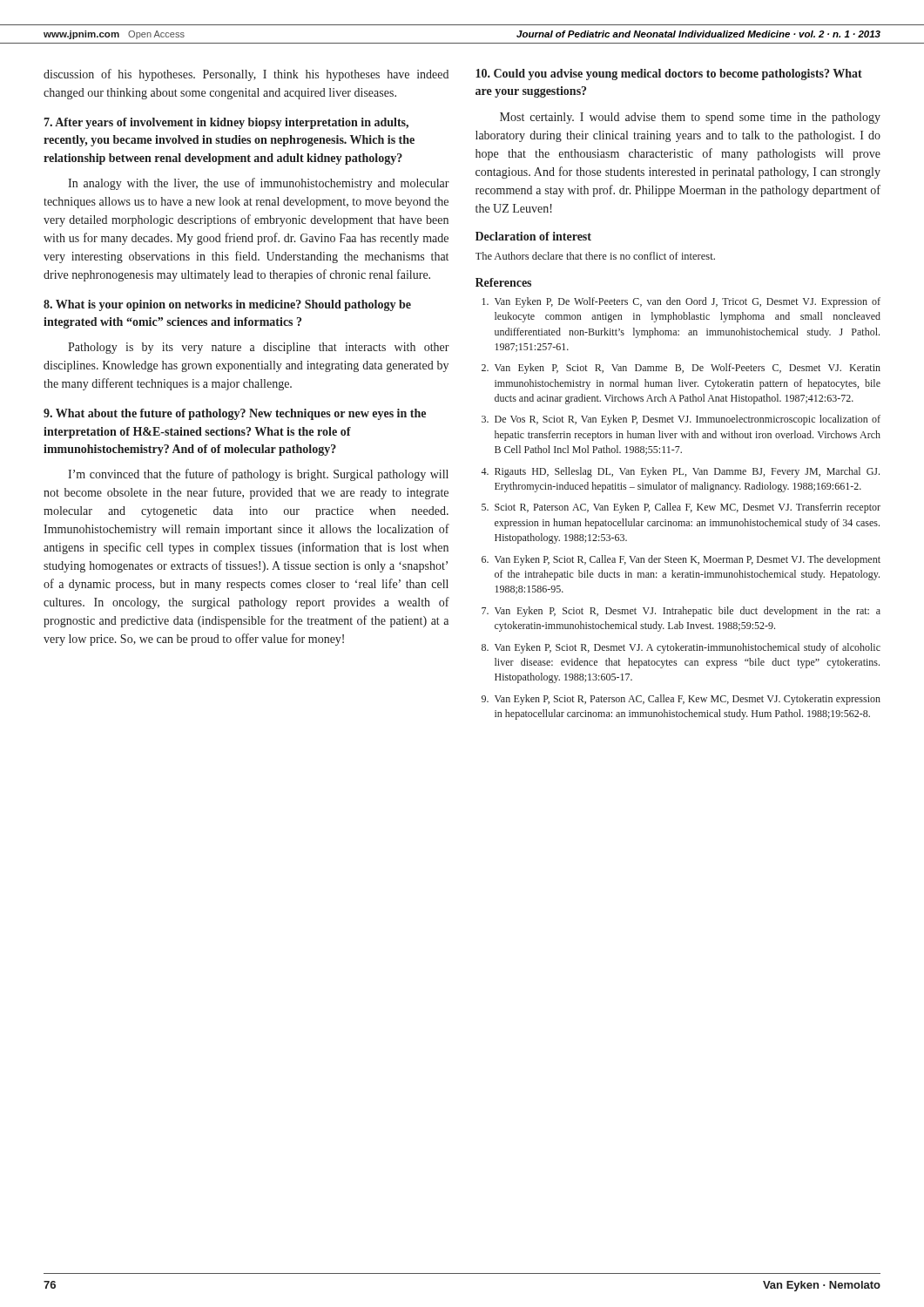Click on the list item with the text "3. De Vos R, Sciot R, Van Eyken"
Image resolution: width=924 pixels, height=1307 pixels.
678,435
